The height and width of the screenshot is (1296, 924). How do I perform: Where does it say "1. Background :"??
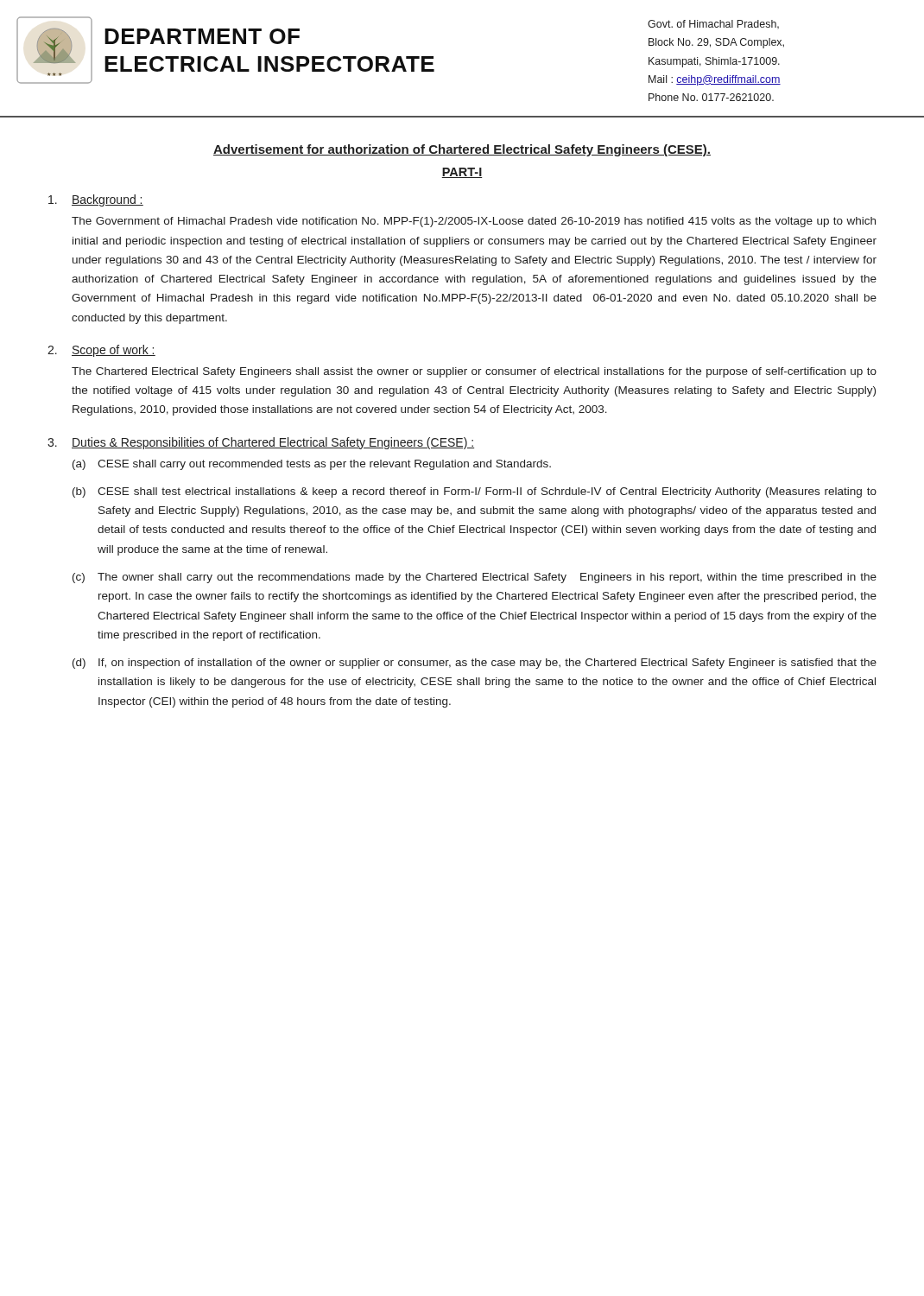click(x=96, y=200)
